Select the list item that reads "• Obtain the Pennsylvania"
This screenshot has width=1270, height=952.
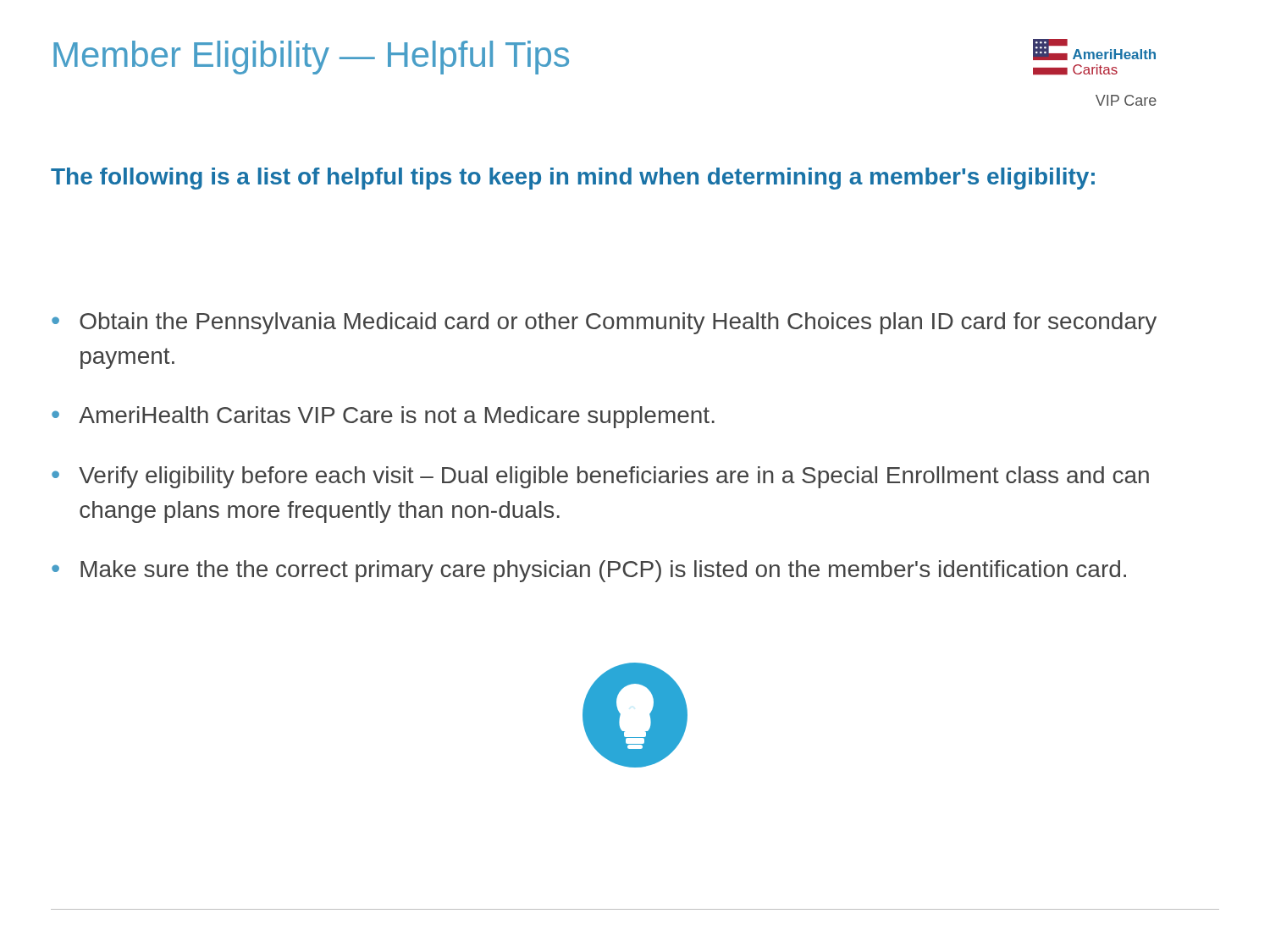point(610,339)
